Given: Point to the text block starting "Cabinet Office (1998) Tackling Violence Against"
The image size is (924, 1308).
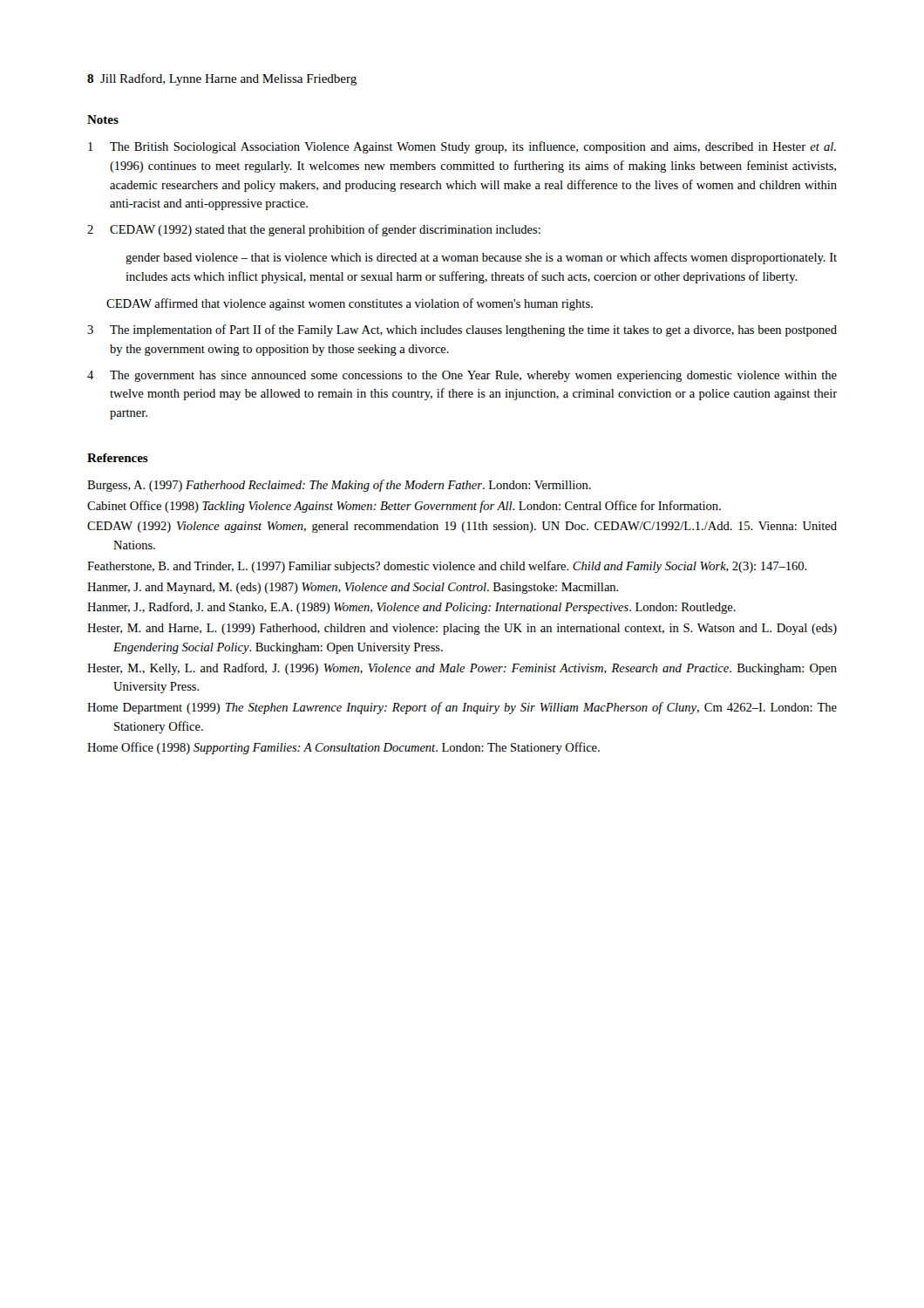Looking at the screenshot, I should (x=404, y=505).
